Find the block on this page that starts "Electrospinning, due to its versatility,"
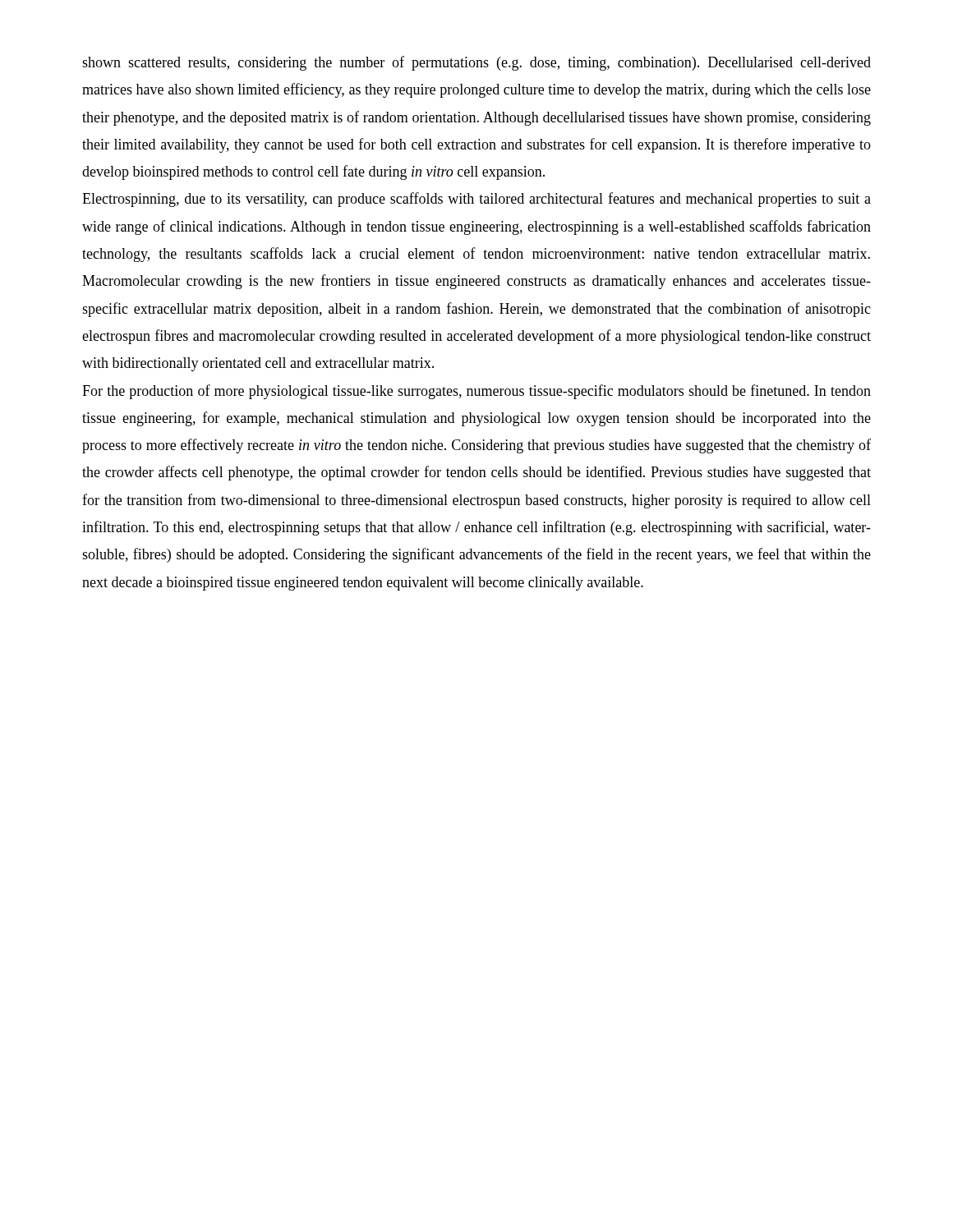This screenshot has height=1232, width=953. [x=476, y=281]
